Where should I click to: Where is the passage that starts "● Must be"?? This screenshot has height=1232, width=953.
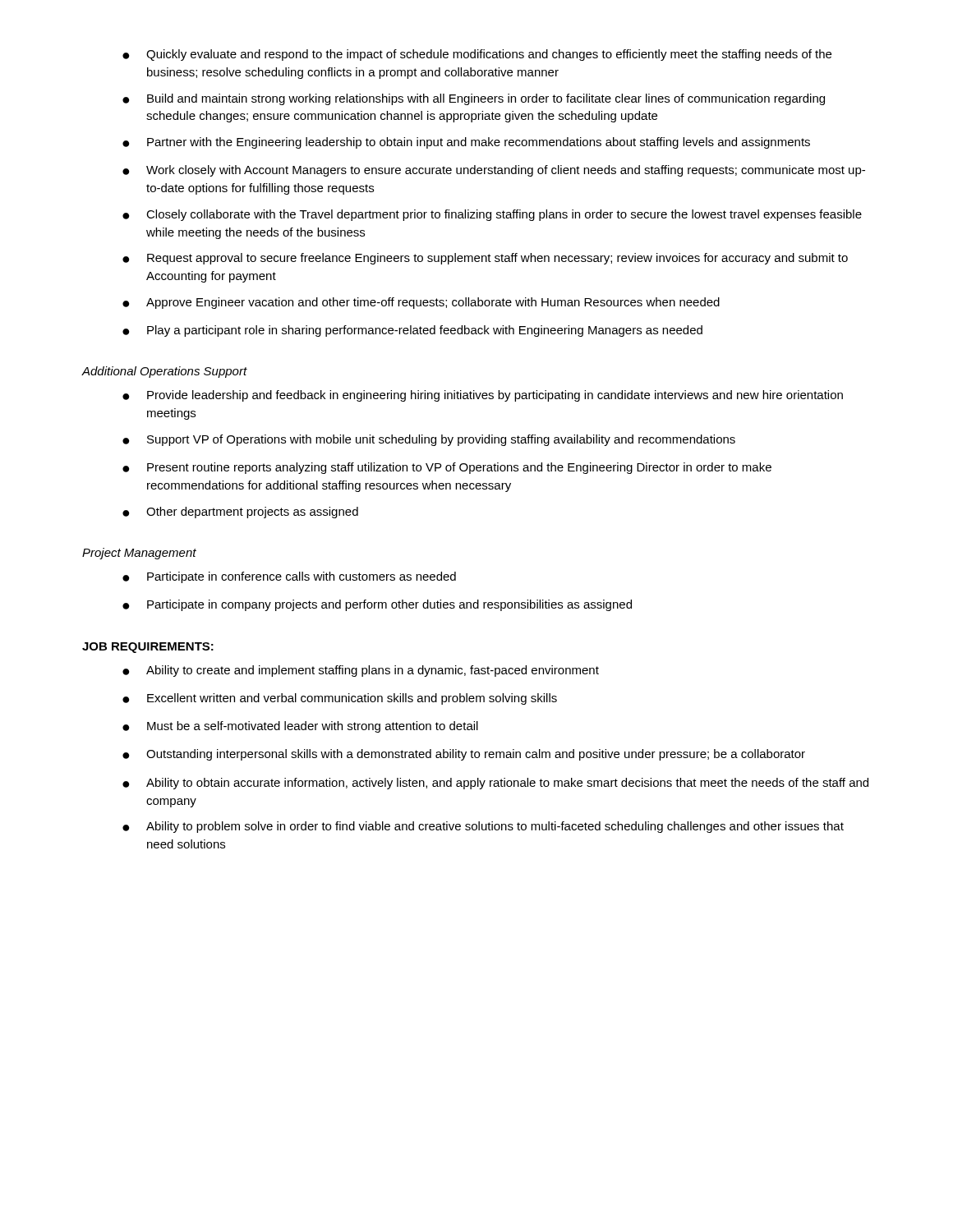point(300,727)
